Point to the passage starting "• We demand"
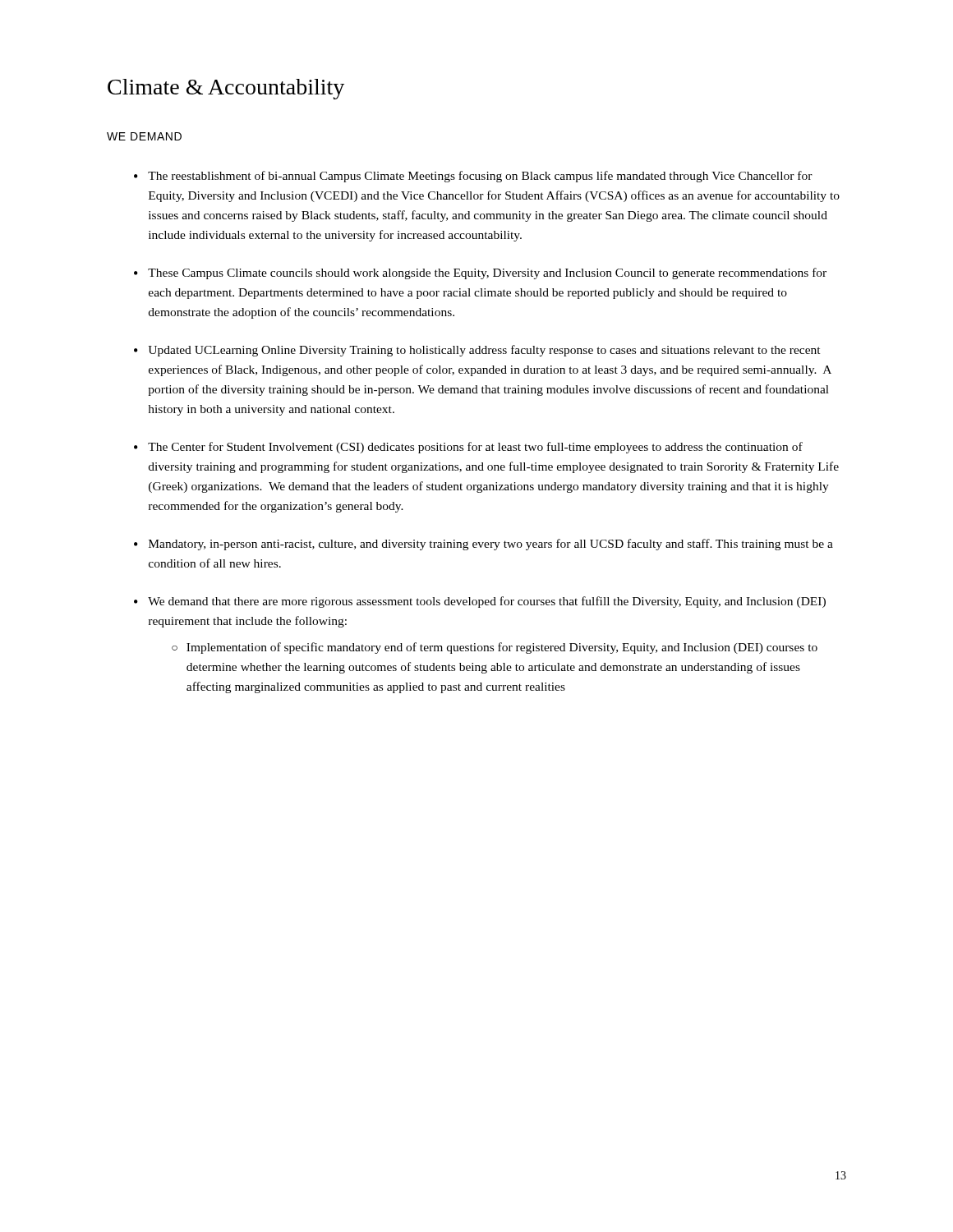Screen dimensions: 1232x953 pyautogui.click(x=490, y=644)
